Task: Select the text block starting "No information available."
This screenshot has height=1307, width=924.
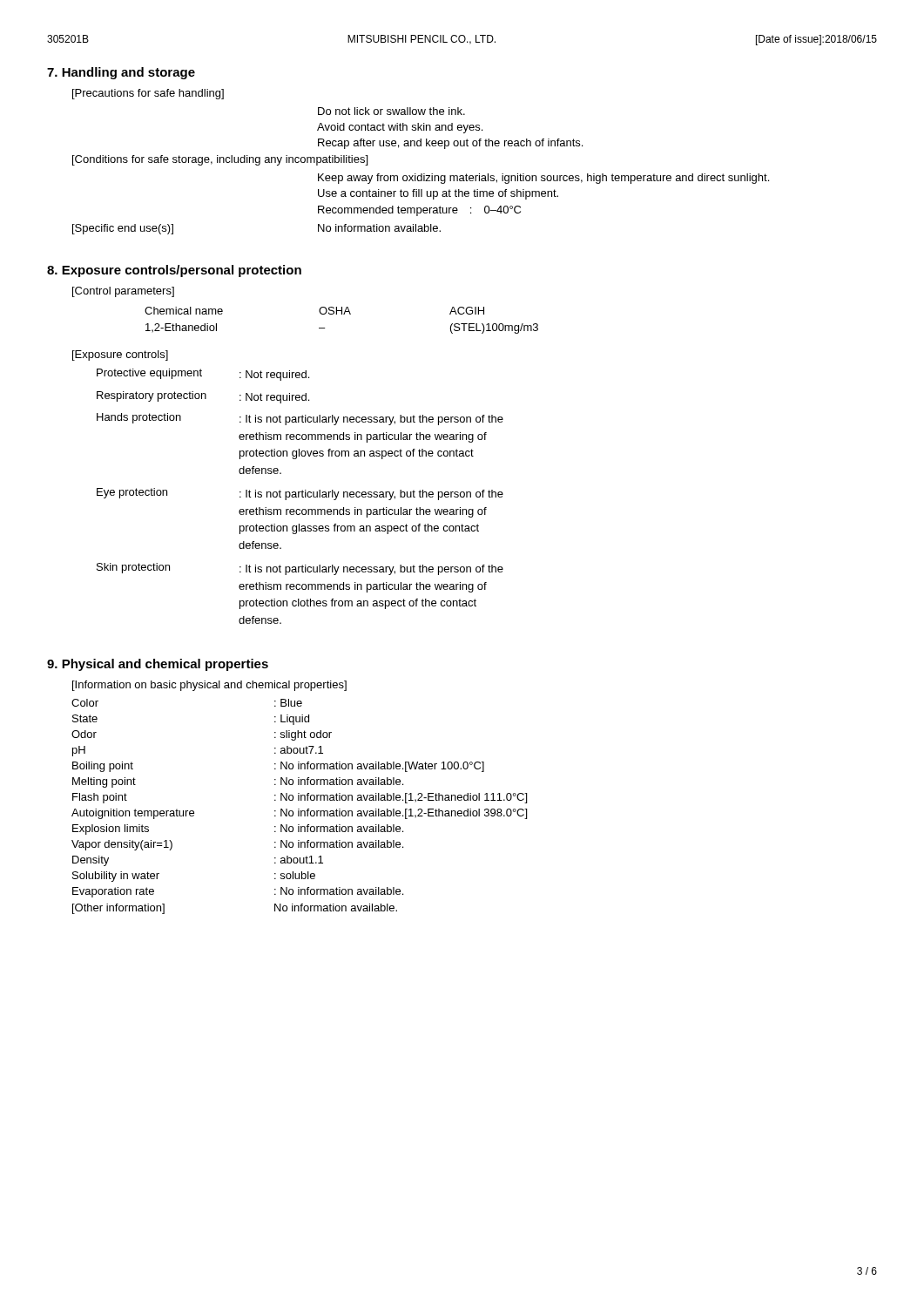Action: [x=379, y=228]
